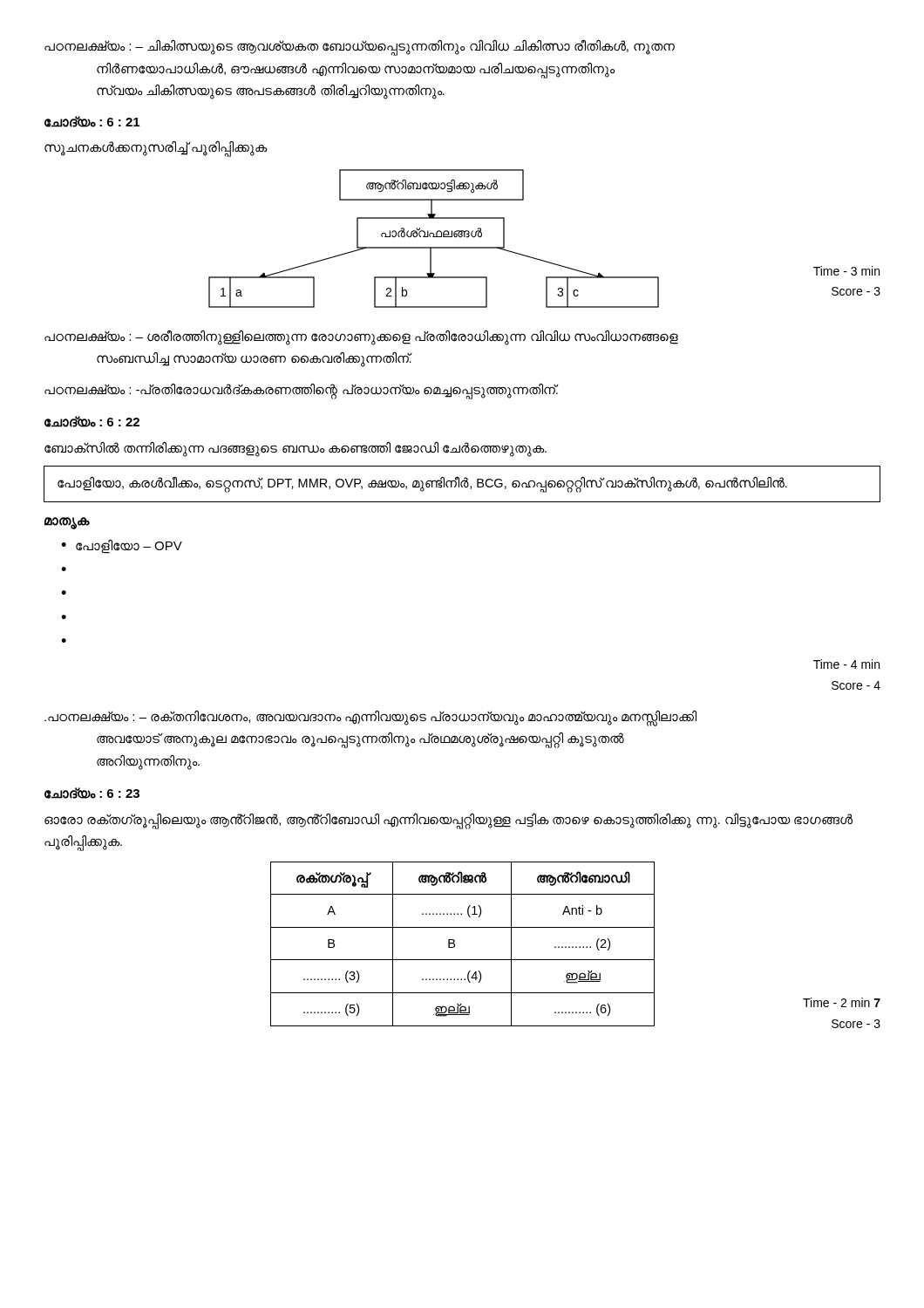Find the text block starting "ബോക്സിൽ തന്നിരിക്കുന്ന പദങ്ങളുടെ ബന്ധം കണ്ടെത്തി ജോഡി"
The width and height of the screenshot is (924, 1308).
(296, 447)
